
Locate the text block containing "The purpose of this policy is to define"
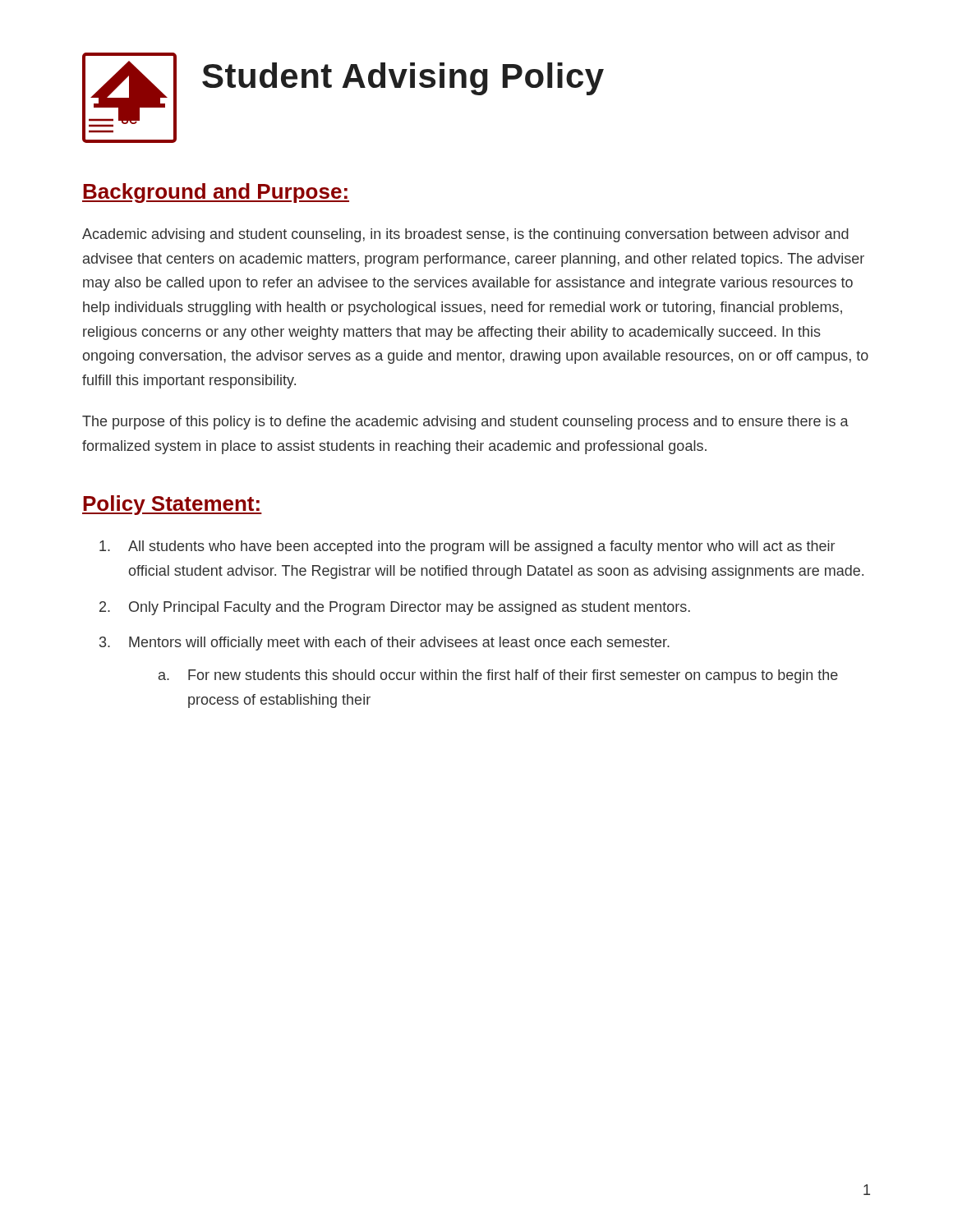click(x=465, y=433)
